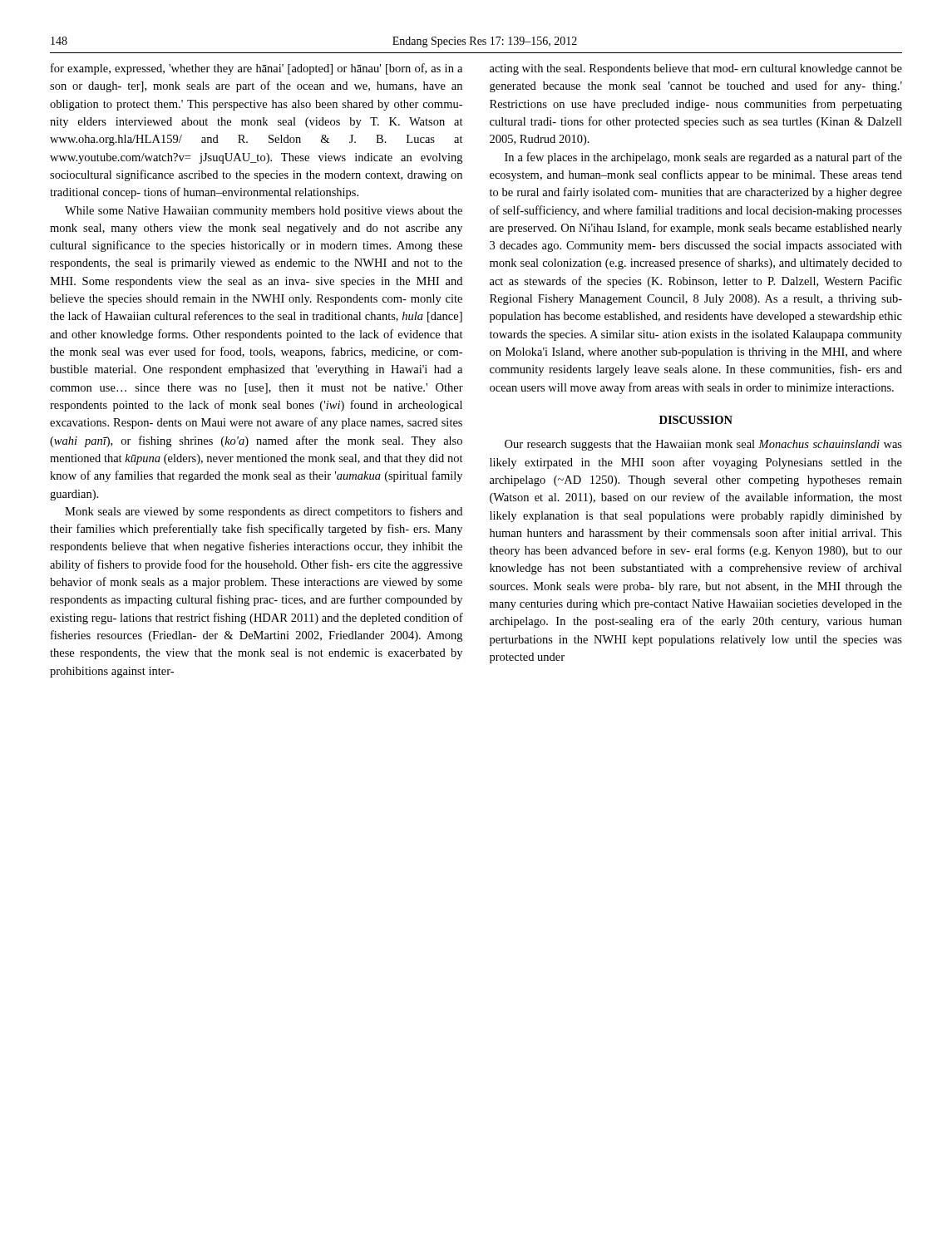Click a section header
Screen dimensions: 1247x952
pos(696,420)
